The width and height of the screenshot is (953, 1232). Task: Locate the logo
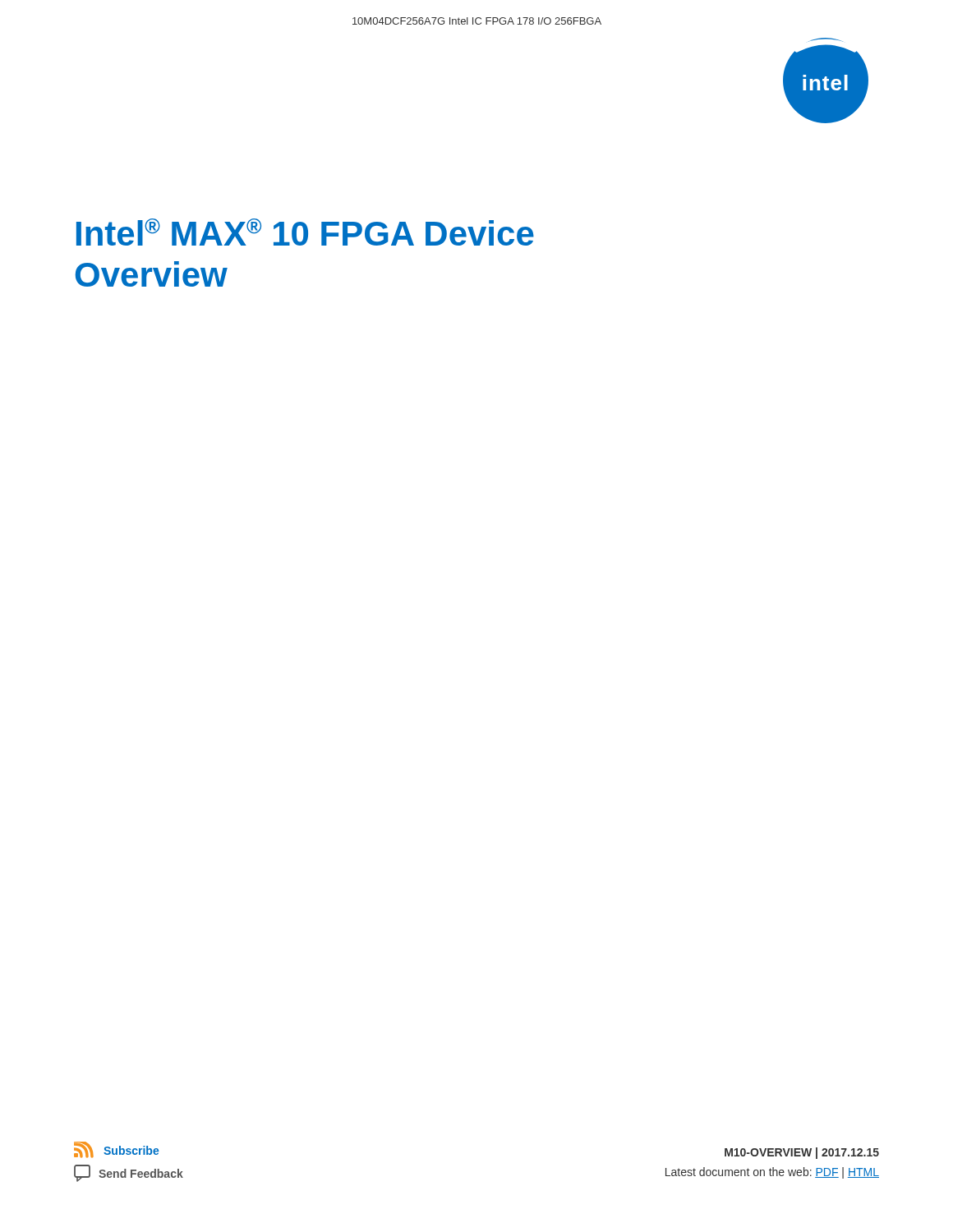(x=826, y=80)
